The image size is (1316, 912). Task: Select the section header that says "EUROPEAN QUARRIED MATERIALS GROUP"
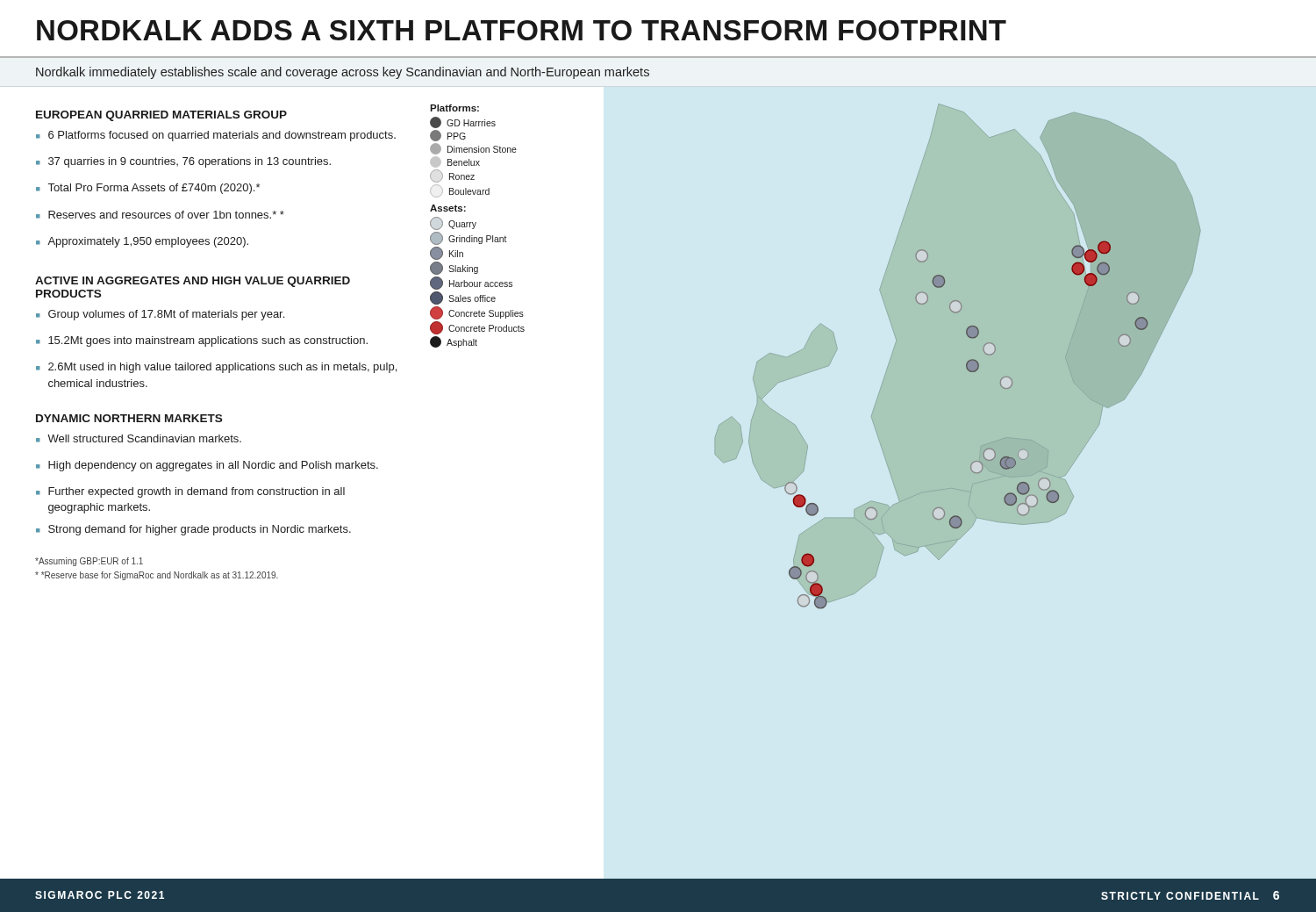coord(161,115)
